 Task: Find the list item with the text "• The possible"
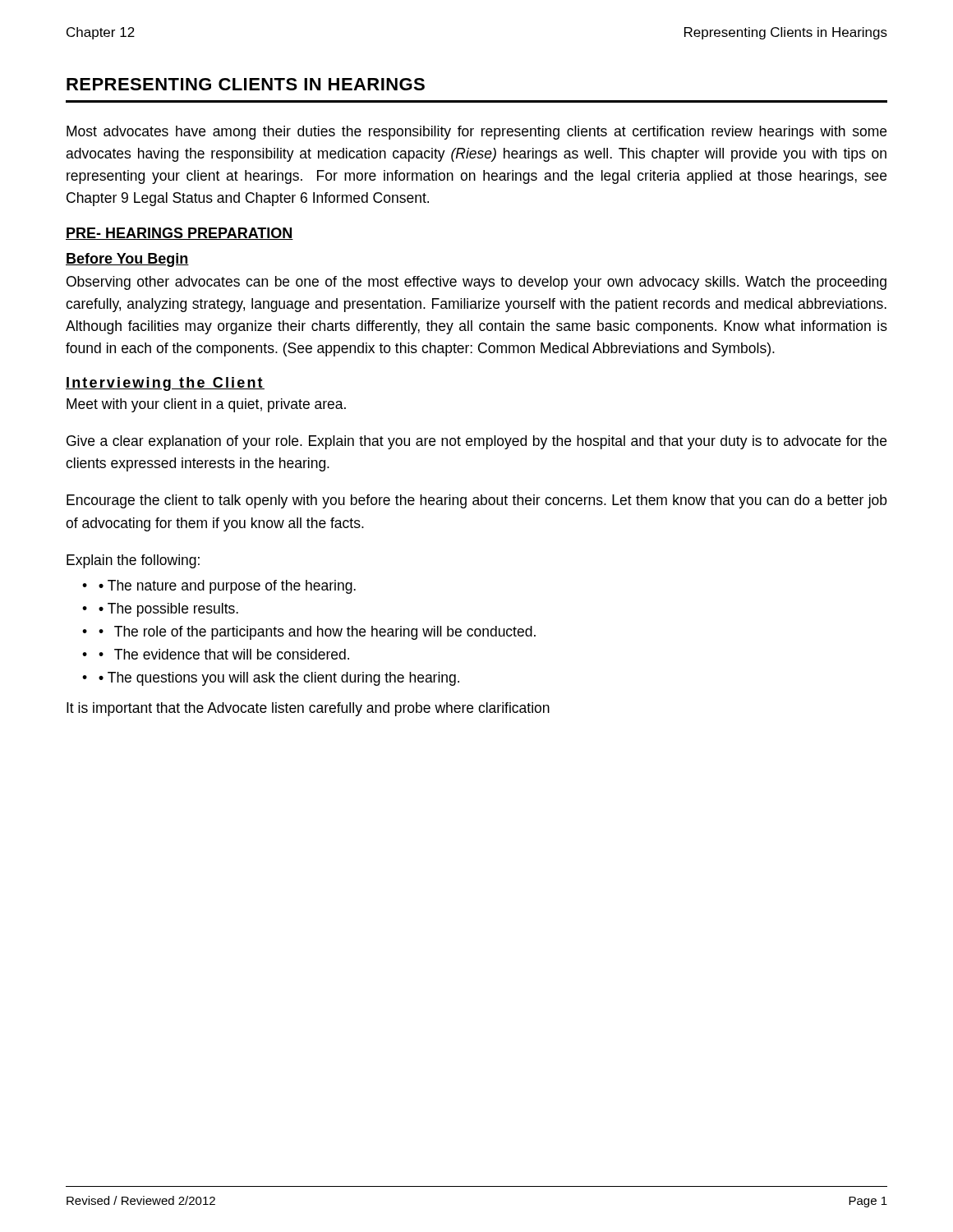[x=169, y=608]
